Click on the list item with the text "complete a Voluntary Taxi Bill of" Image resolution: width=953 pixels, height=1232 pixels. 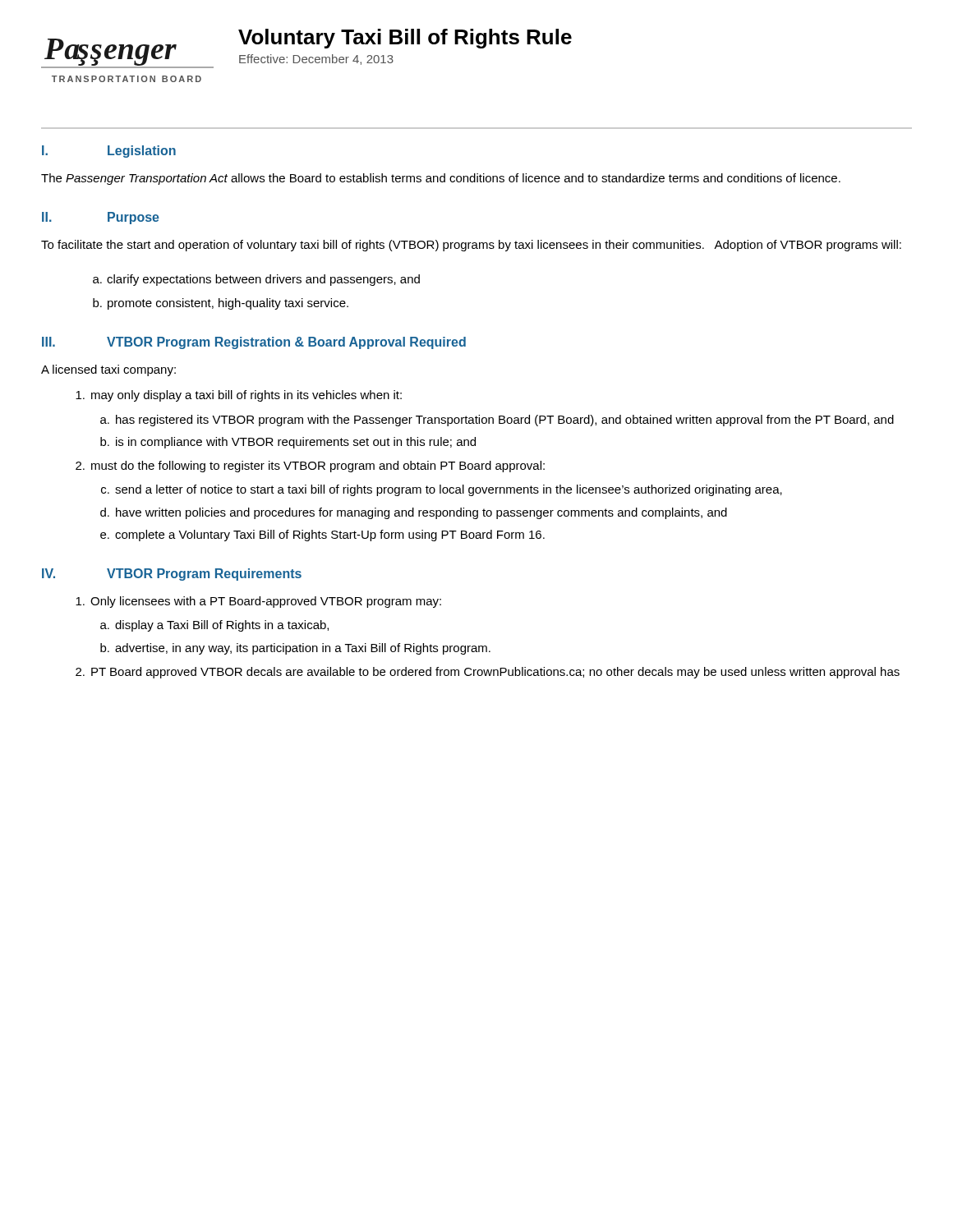point(513,534)
